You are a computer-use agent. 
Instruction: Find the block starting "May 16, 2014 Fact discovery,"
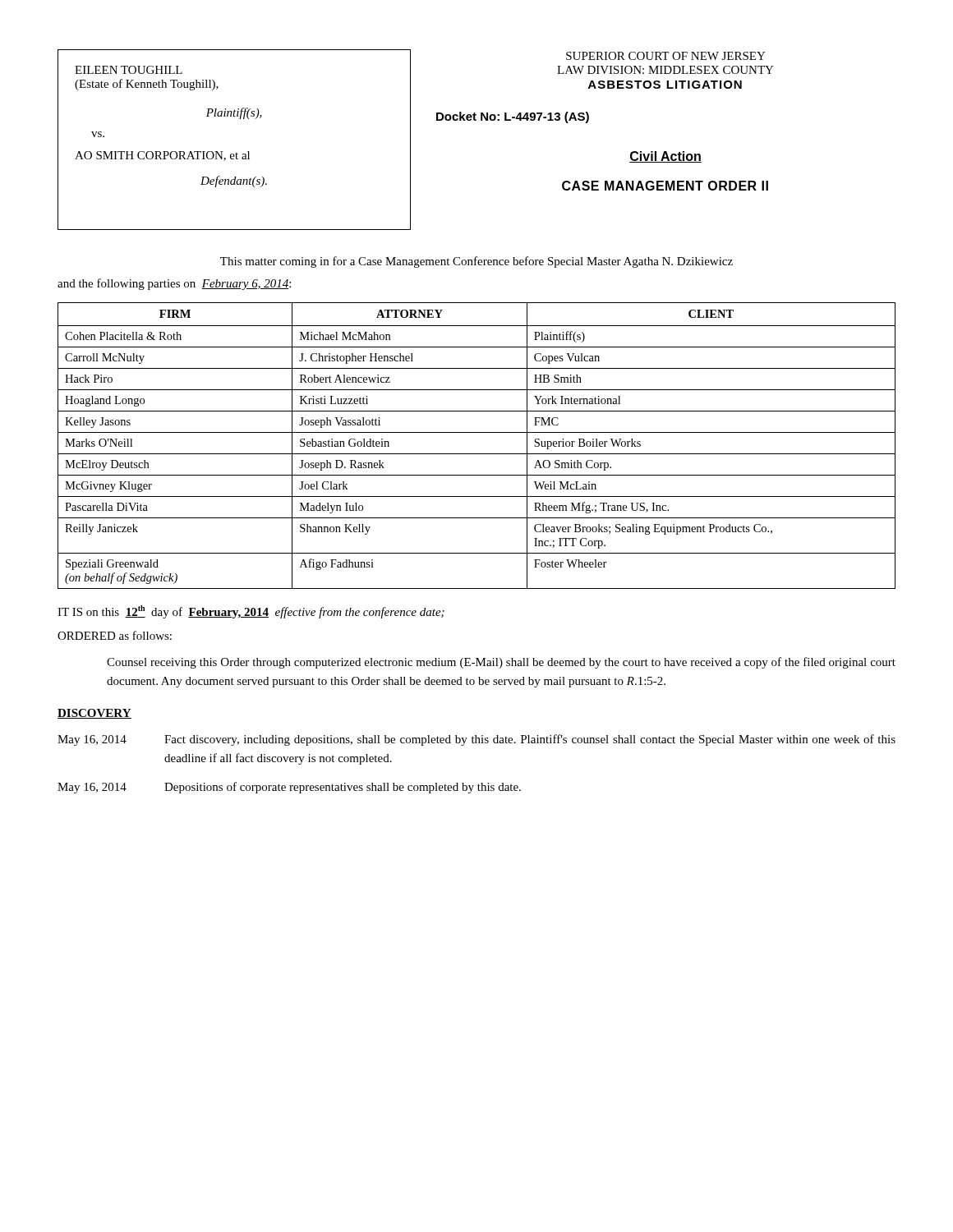click(476, 749)
